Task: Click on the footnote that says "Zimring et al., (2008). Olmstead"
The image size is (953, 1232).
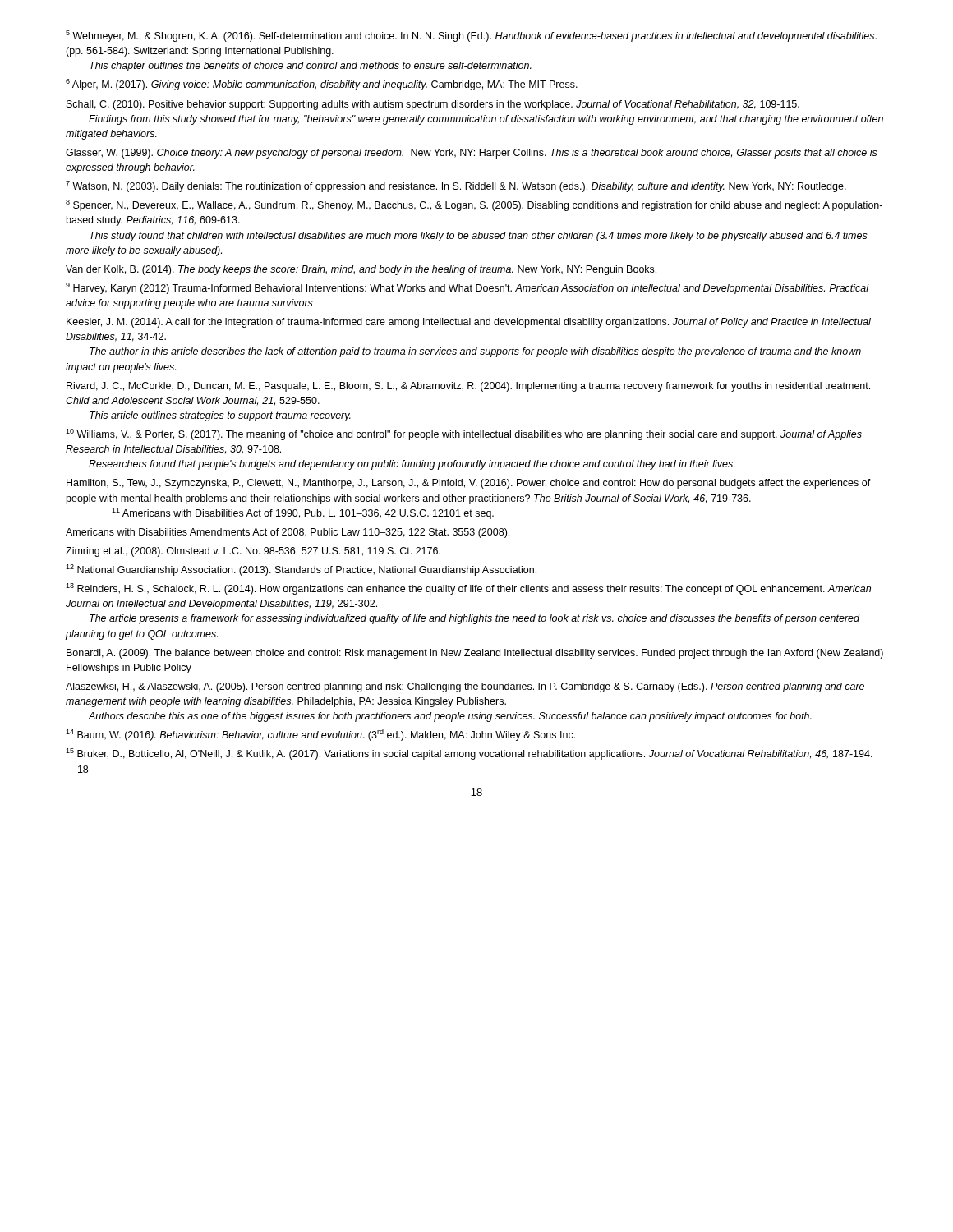Action: pyautogui.click(x=253, y=551)
